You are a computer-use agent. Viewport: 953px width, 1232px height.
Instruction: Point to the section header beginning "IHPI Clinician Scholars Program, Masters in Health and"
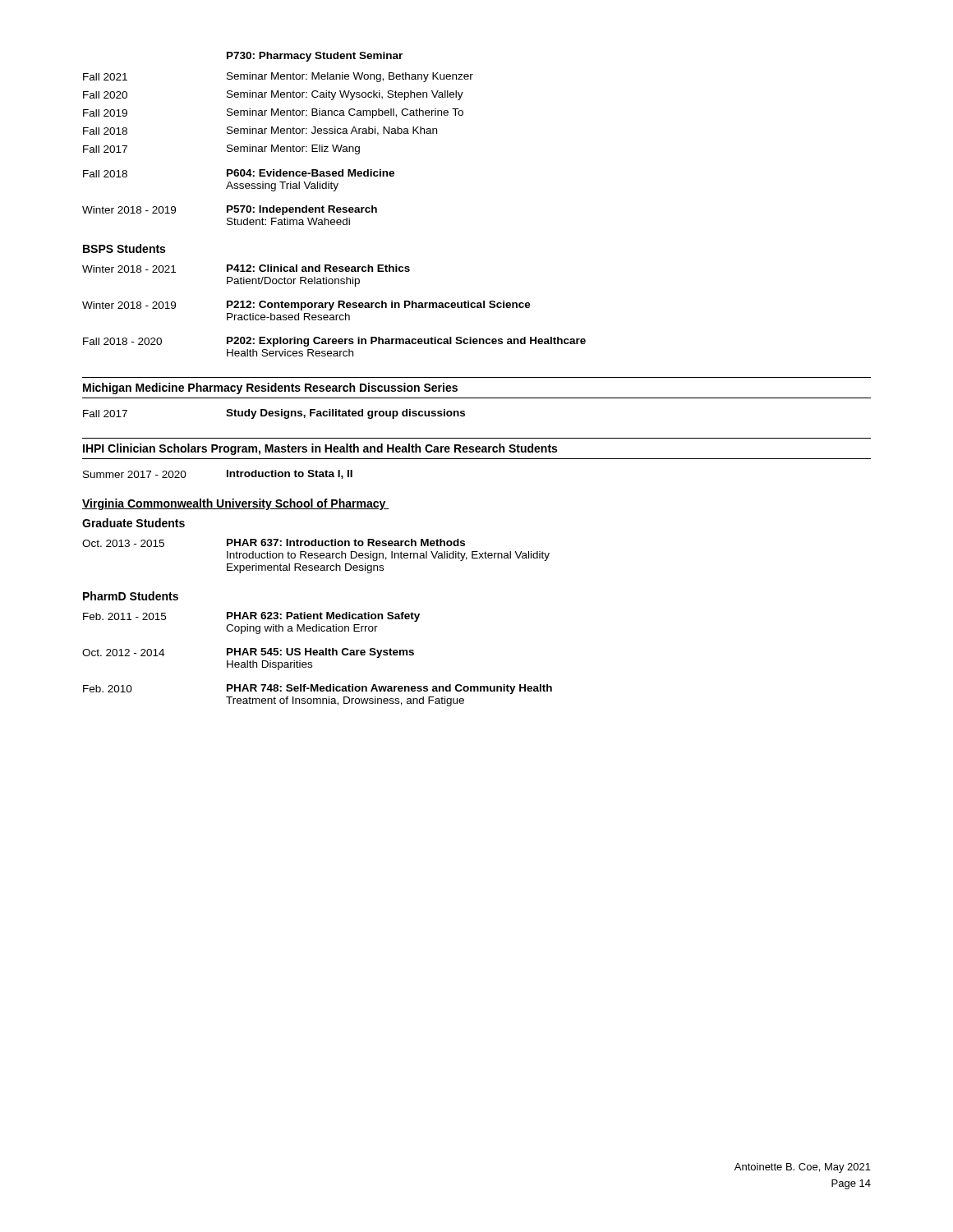click(x=320, y=448)
